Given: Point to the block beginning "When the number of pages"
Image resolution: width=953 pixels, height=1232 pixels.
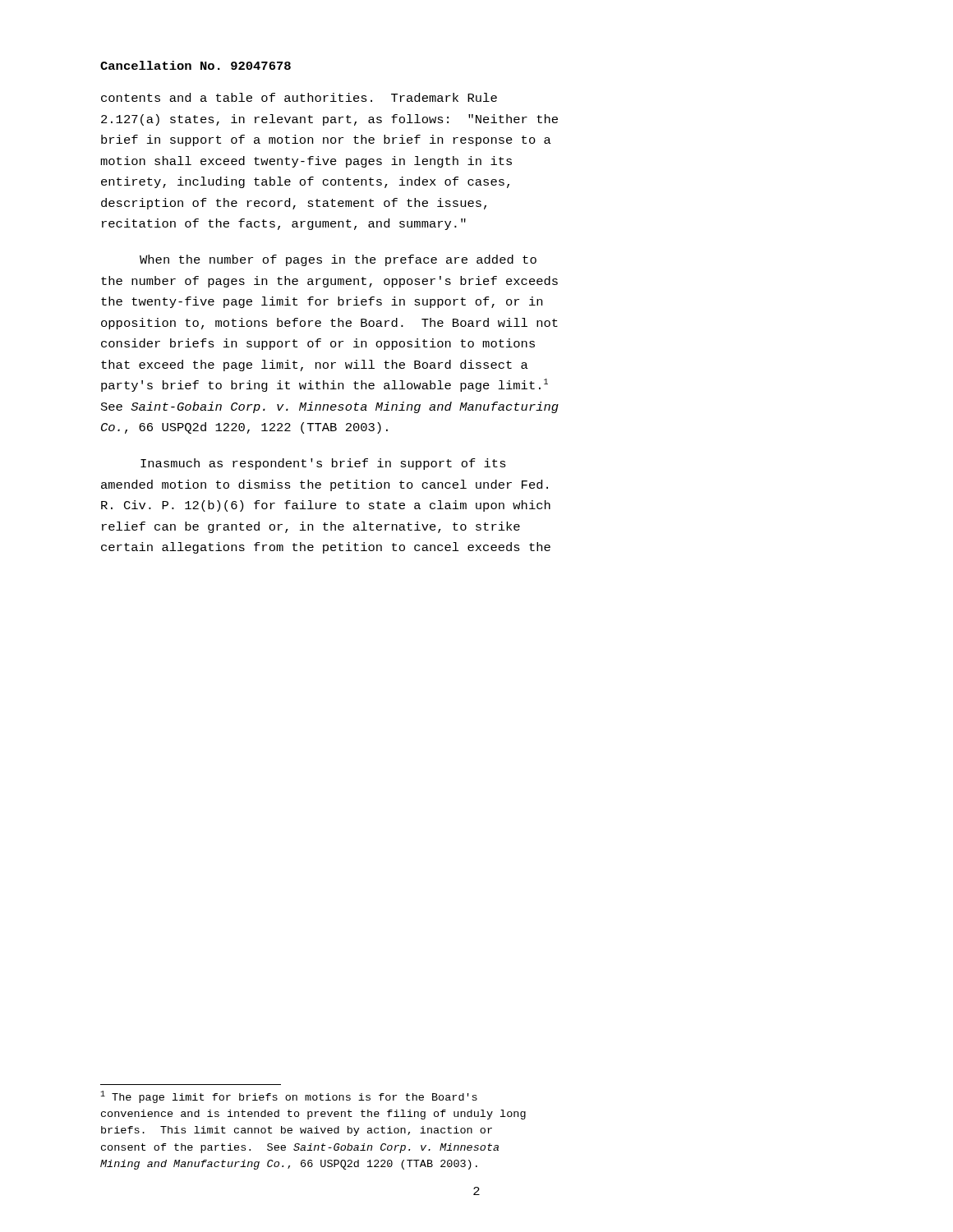Looking at the screenshot, I should coord(329,344).
